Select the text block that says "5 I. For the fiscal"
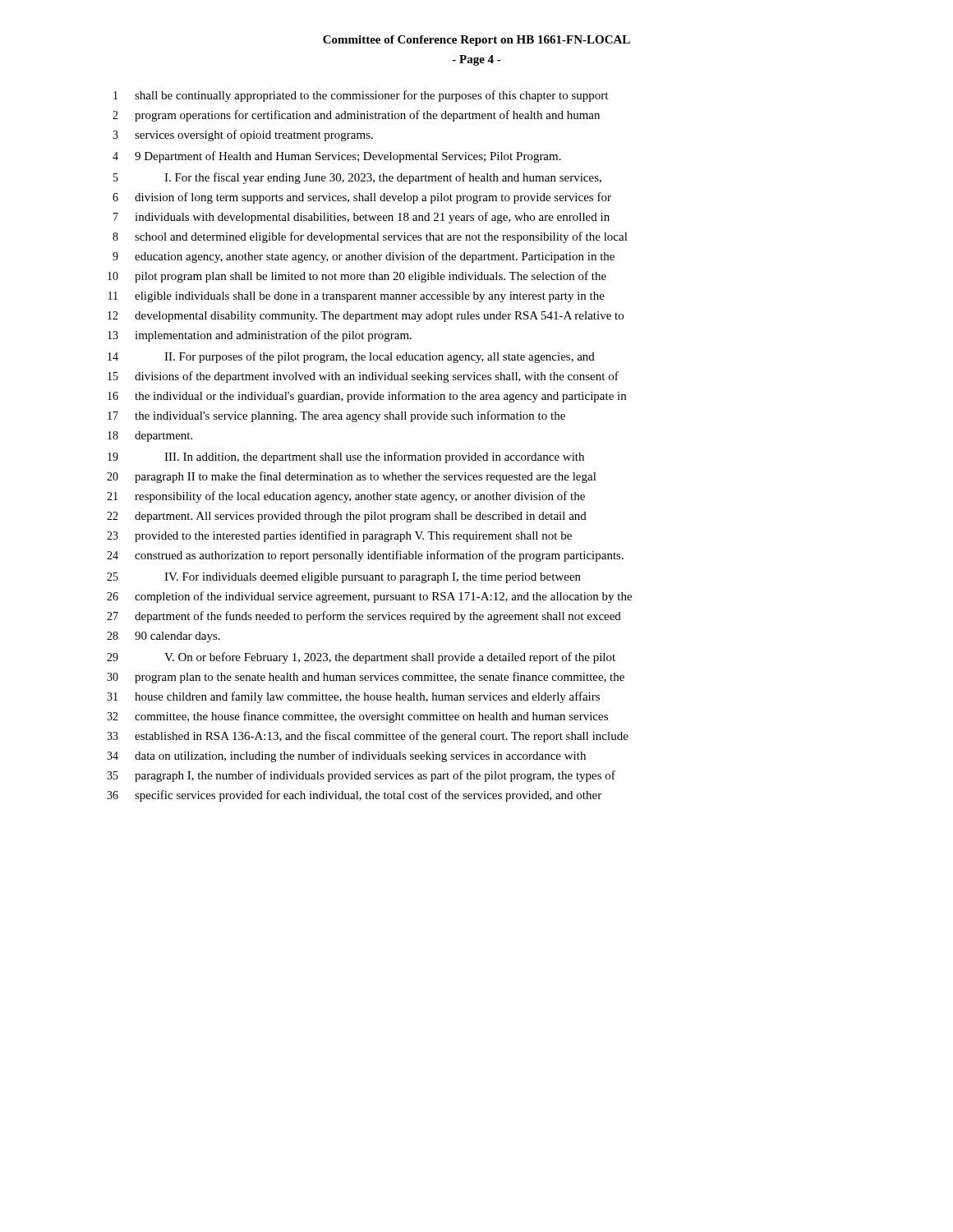Viewport: 953px width, 1232px height. tap(491, 256)
